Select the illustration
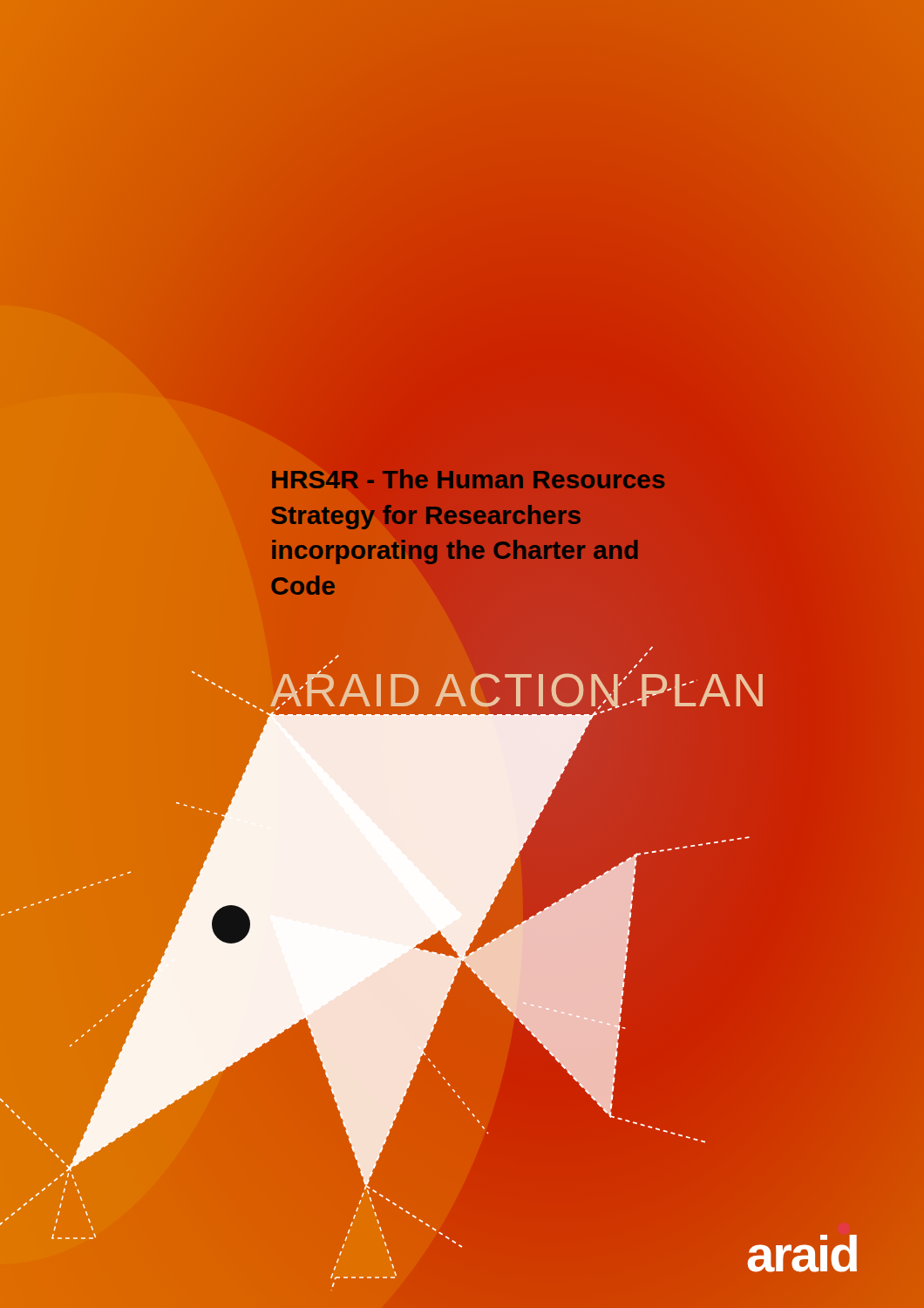The width and height of the screenshot is (924, 1308). pyautogui.click(x=462, y=654)
